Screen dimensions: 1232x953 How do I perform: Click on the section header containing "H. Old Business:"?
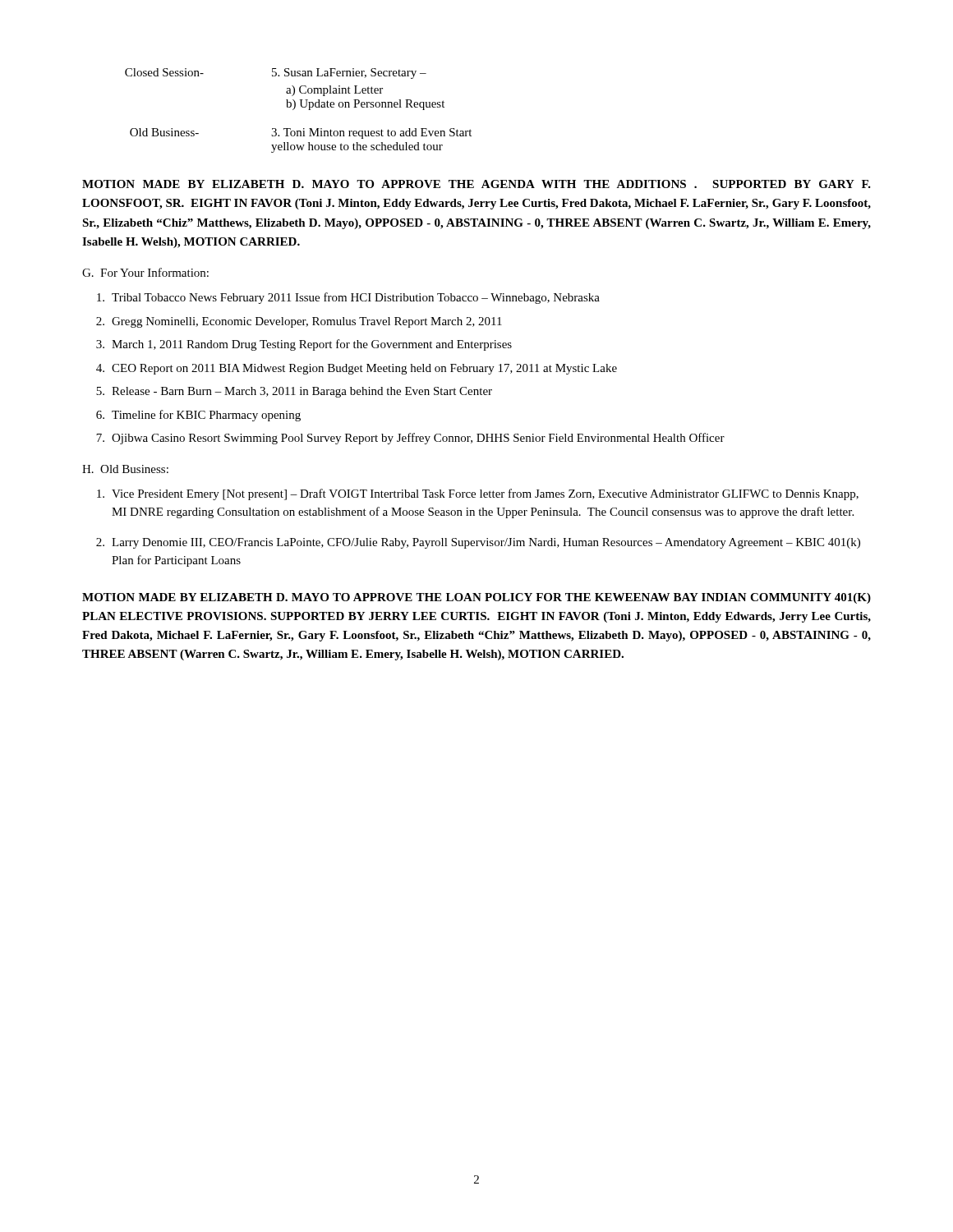tap(126, 469)
